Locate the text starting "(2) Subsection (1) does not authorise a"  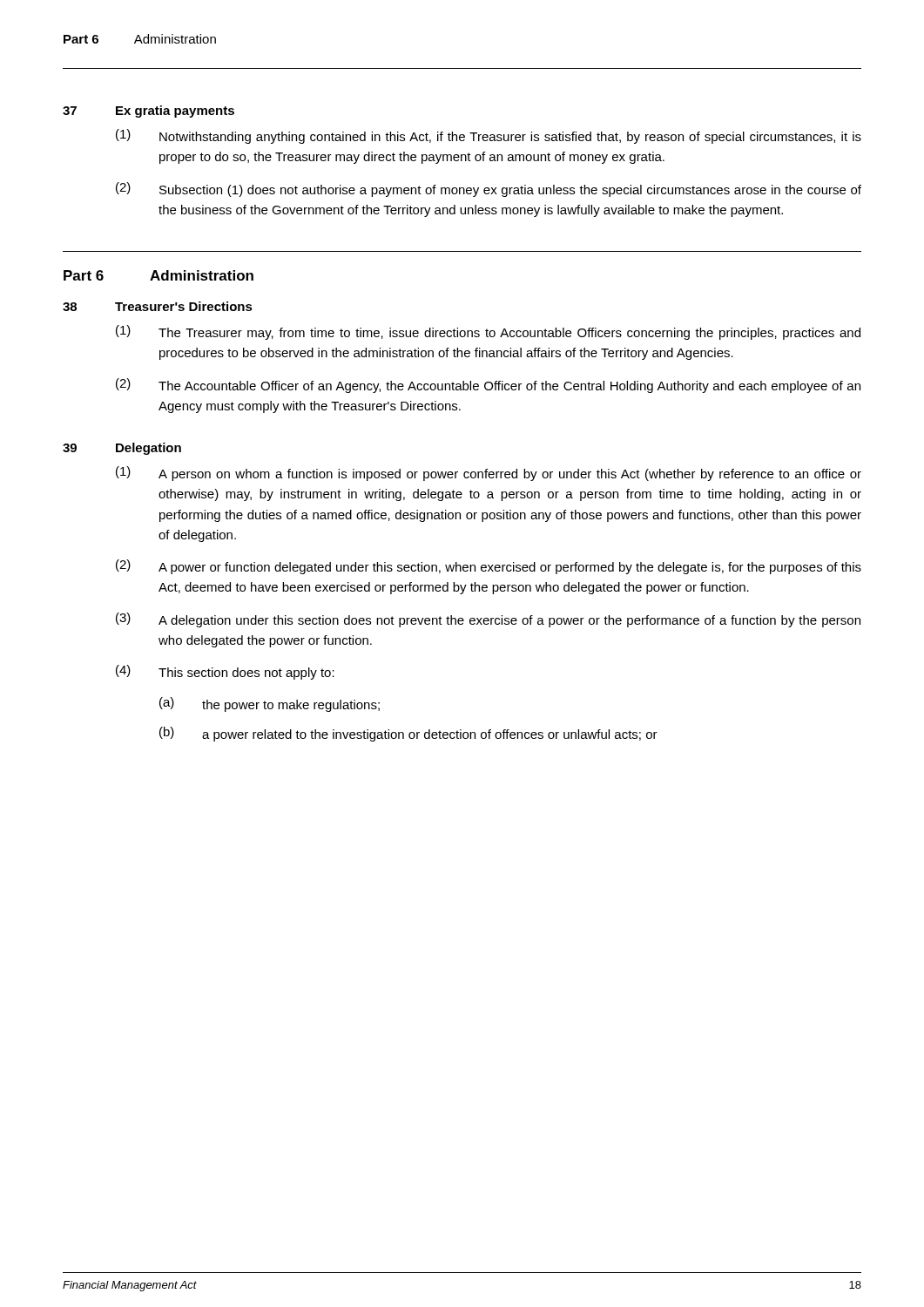click(x=488, y=199)
